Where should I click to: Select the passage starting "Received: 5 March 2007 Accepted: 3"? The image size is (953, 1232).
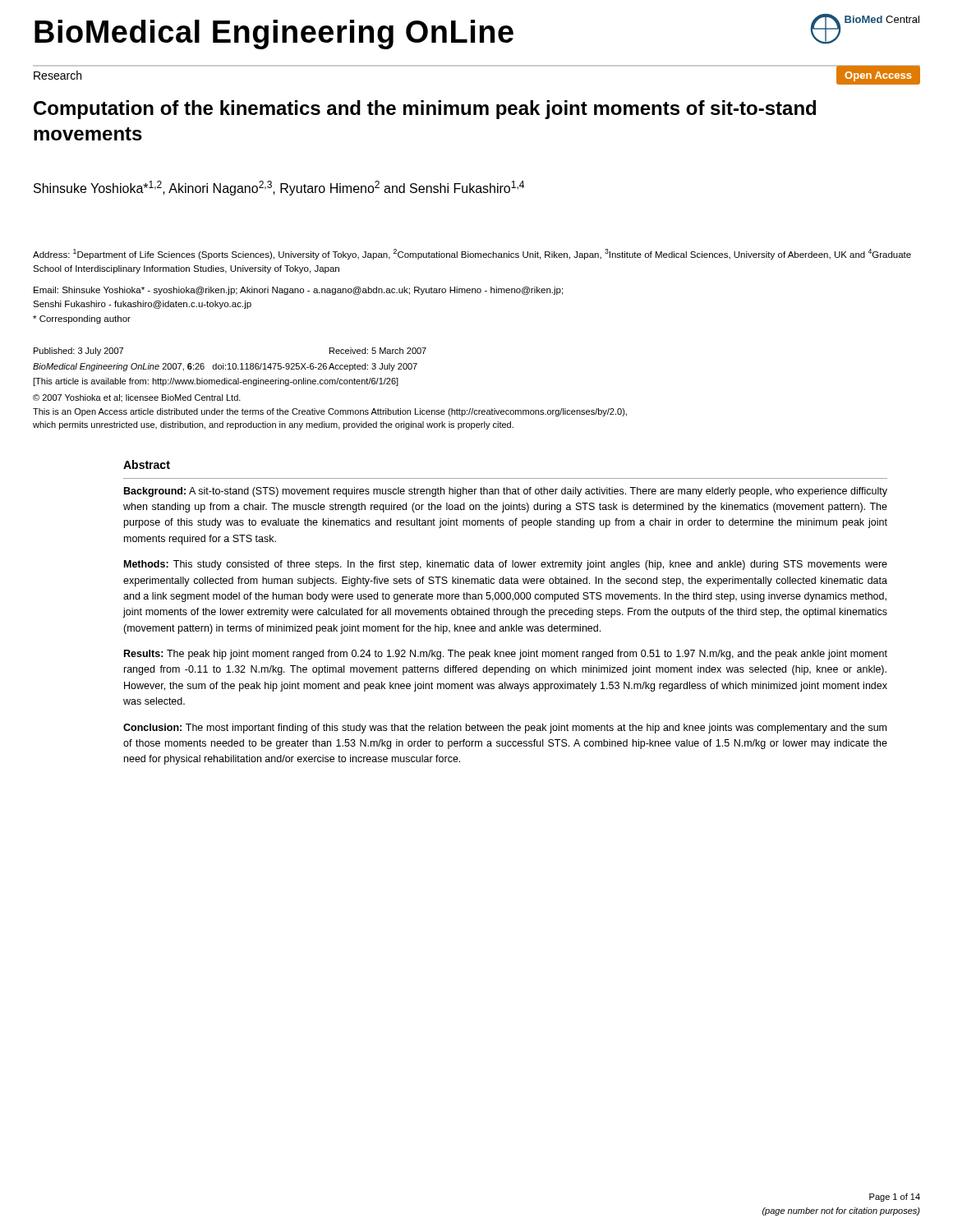coord(378,358)
